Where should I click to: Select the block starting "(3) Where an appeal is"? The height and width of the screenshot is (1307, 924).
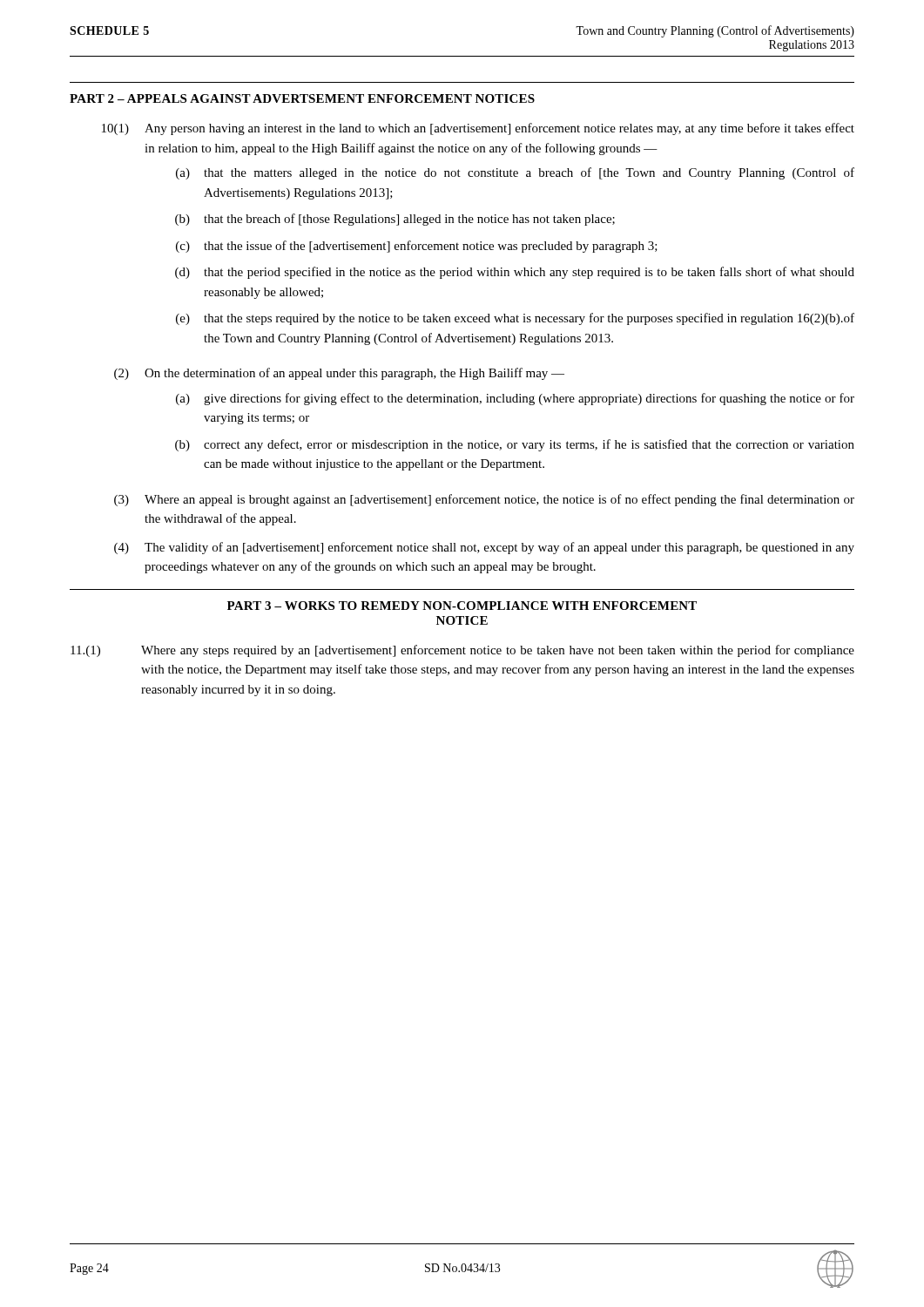tap(462, 509)
